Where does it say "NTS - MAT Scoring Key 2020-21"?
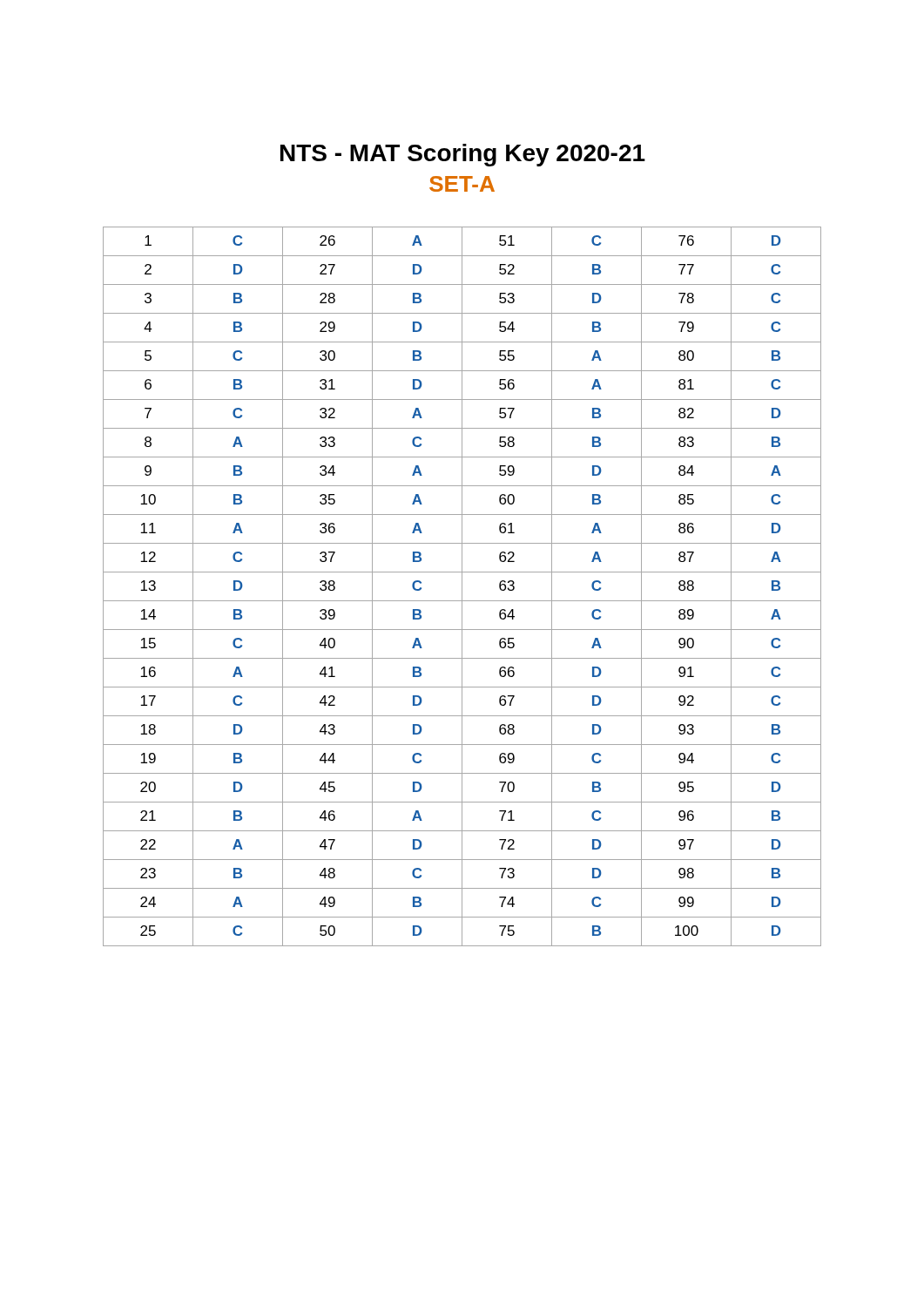This screenshot has width=924, height=1307. click(462, 153)
